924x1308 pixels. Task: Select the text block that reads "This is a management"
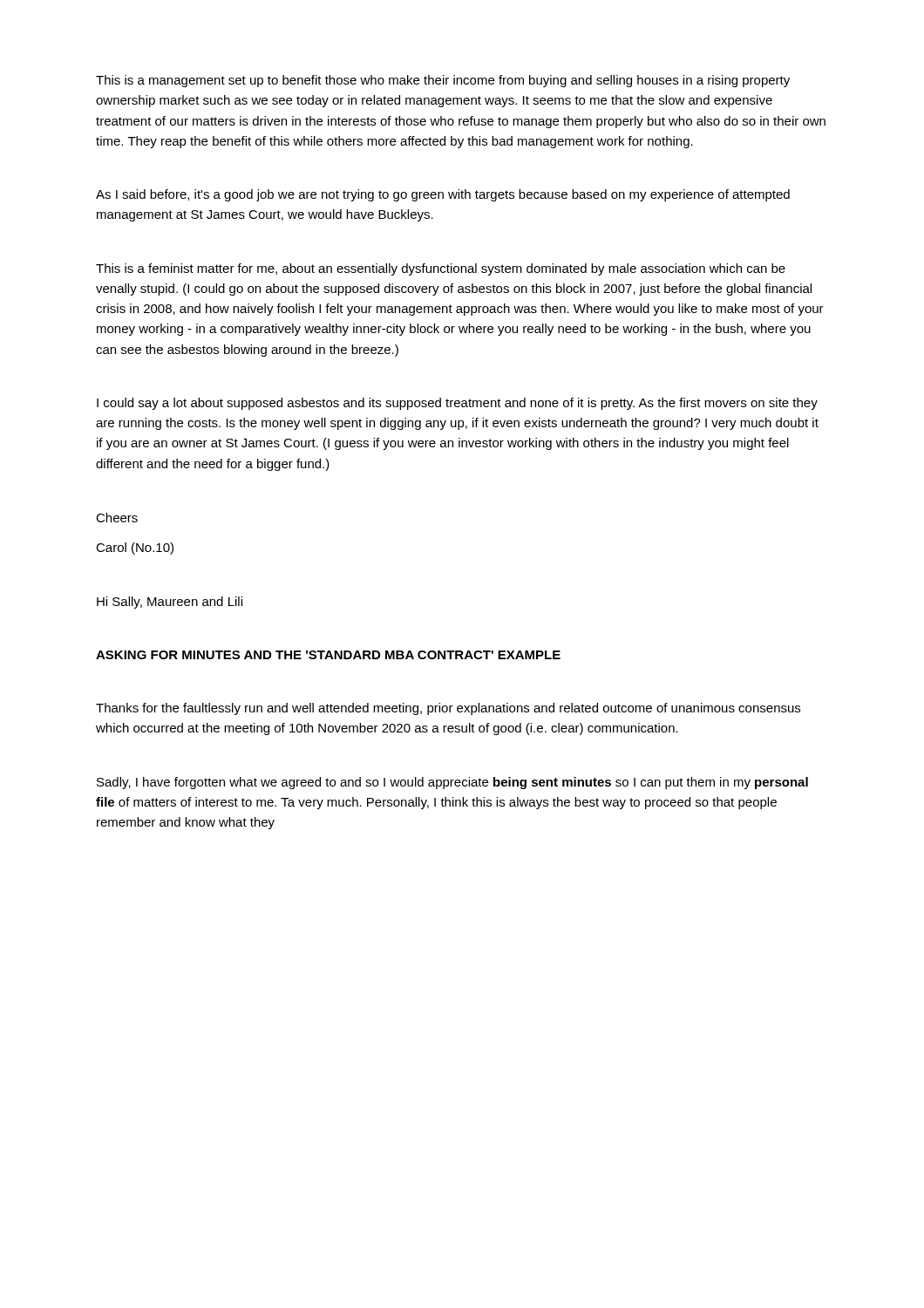(x=461, y=110)
